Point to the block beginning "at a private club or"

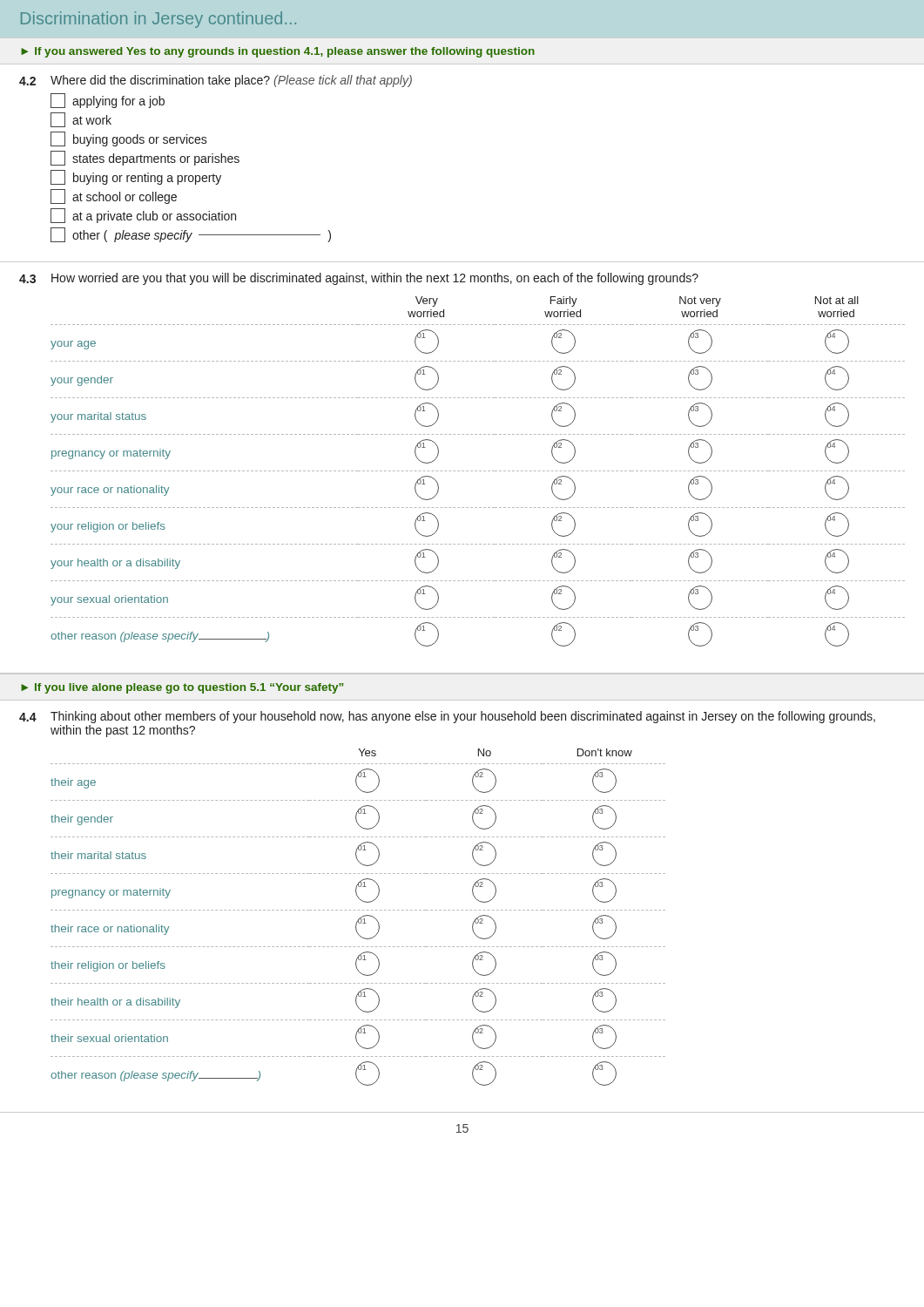(144, 216)
